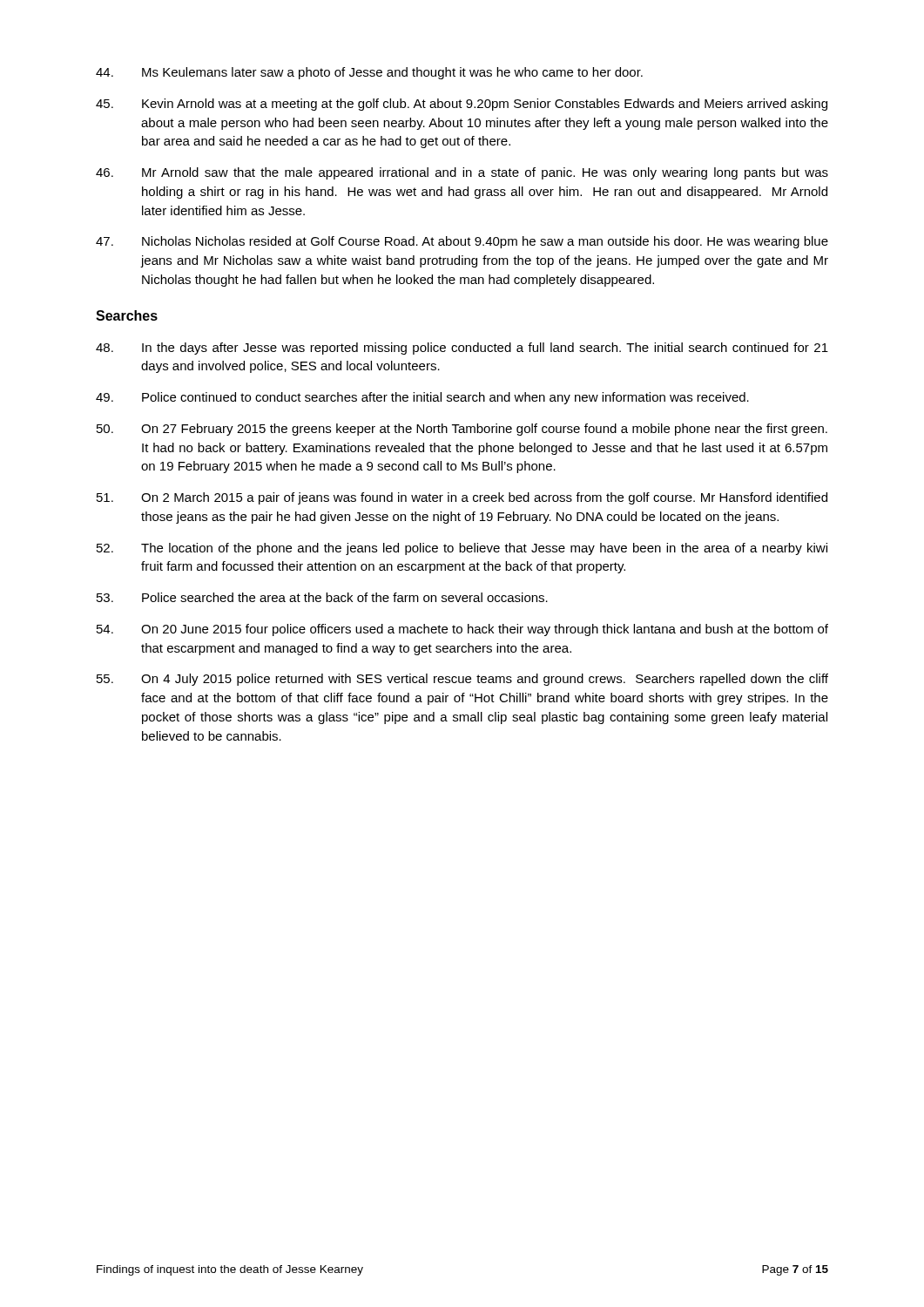The height and width of the screenshot is (1307, 924).
Task: Point to the block starting "45. Kevin Arnold was at"
Action: [462, 122]
